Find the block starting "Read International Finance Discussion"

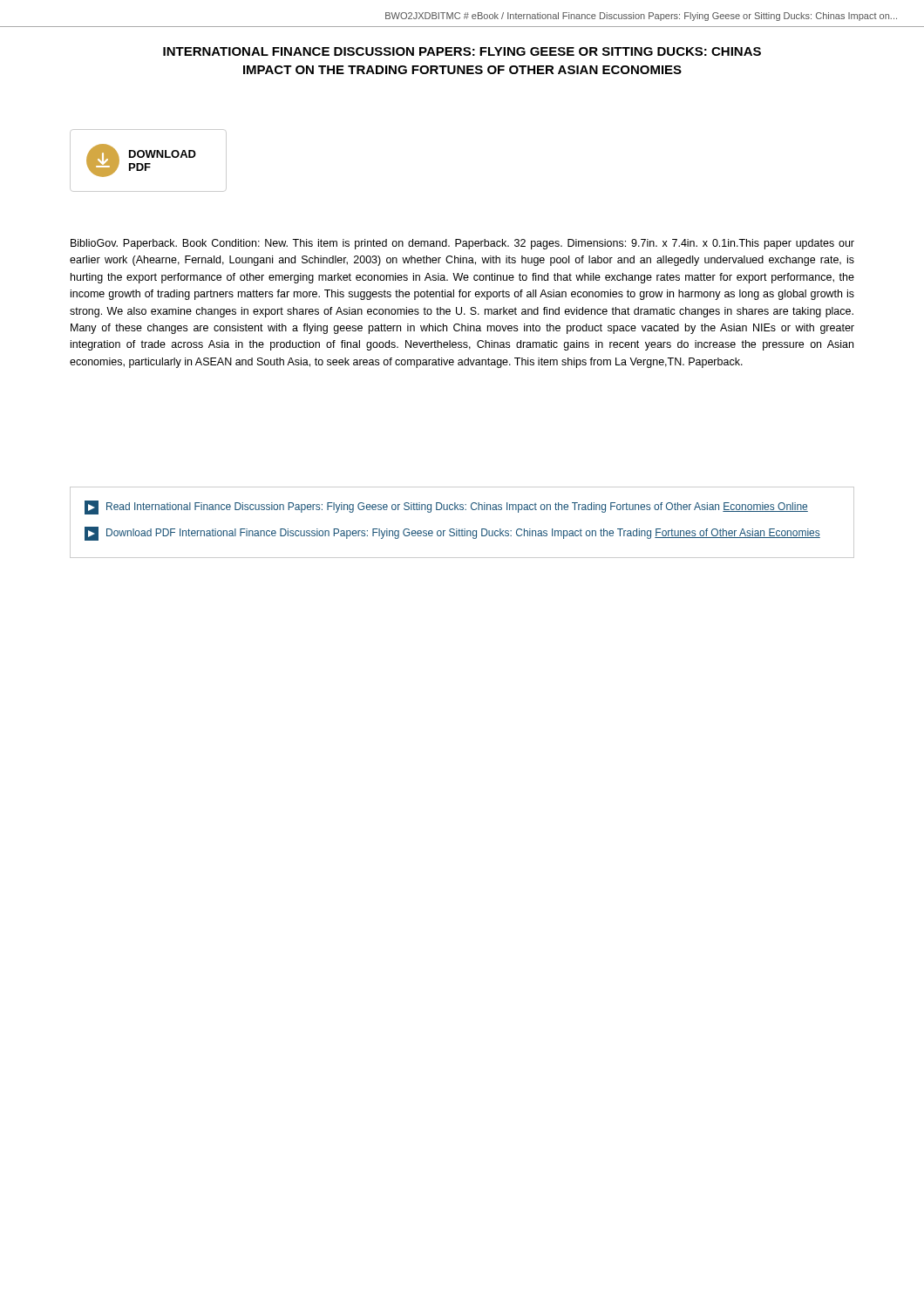[446, 509]
